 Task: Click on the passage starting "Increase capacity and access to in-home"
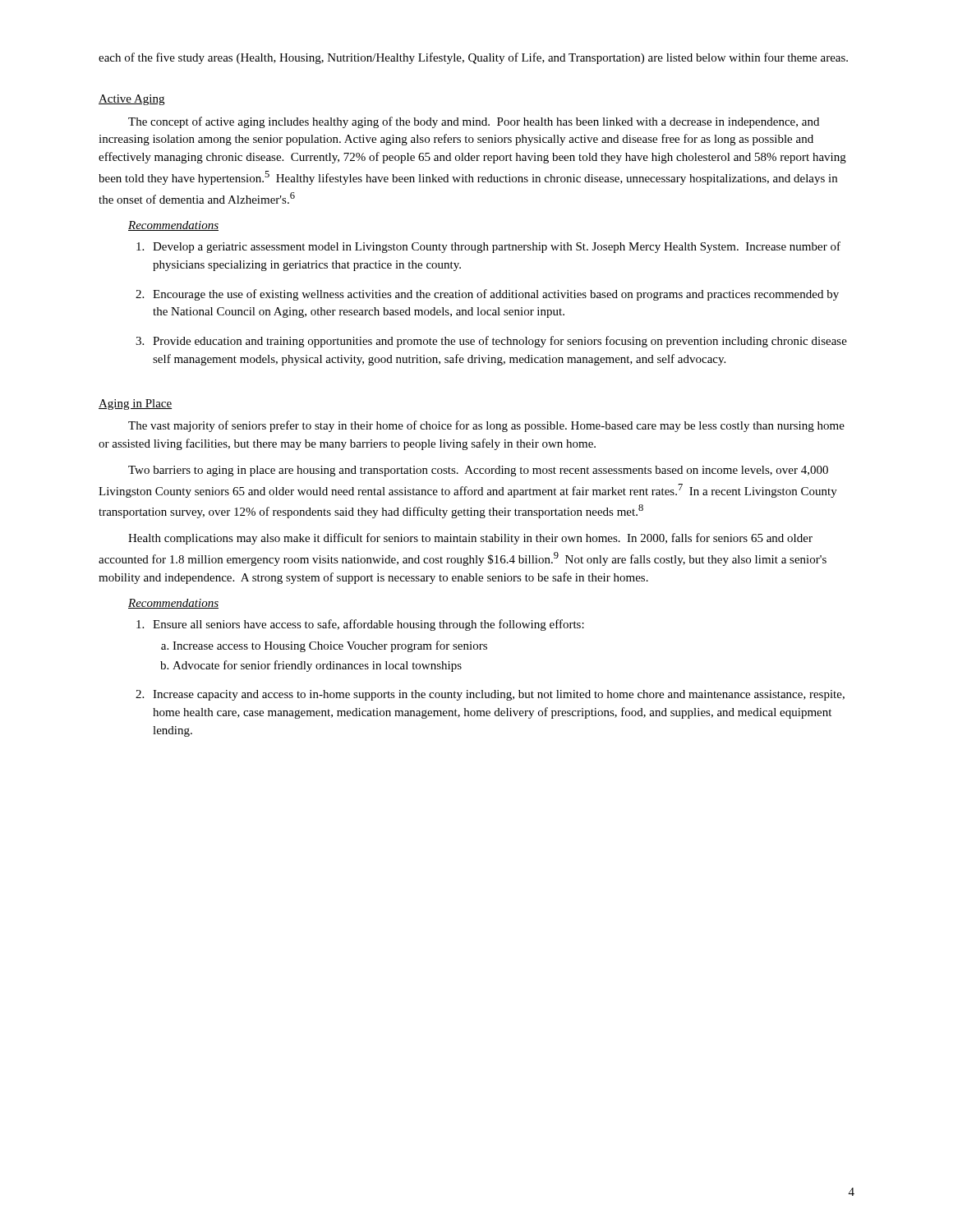(501, 713)
